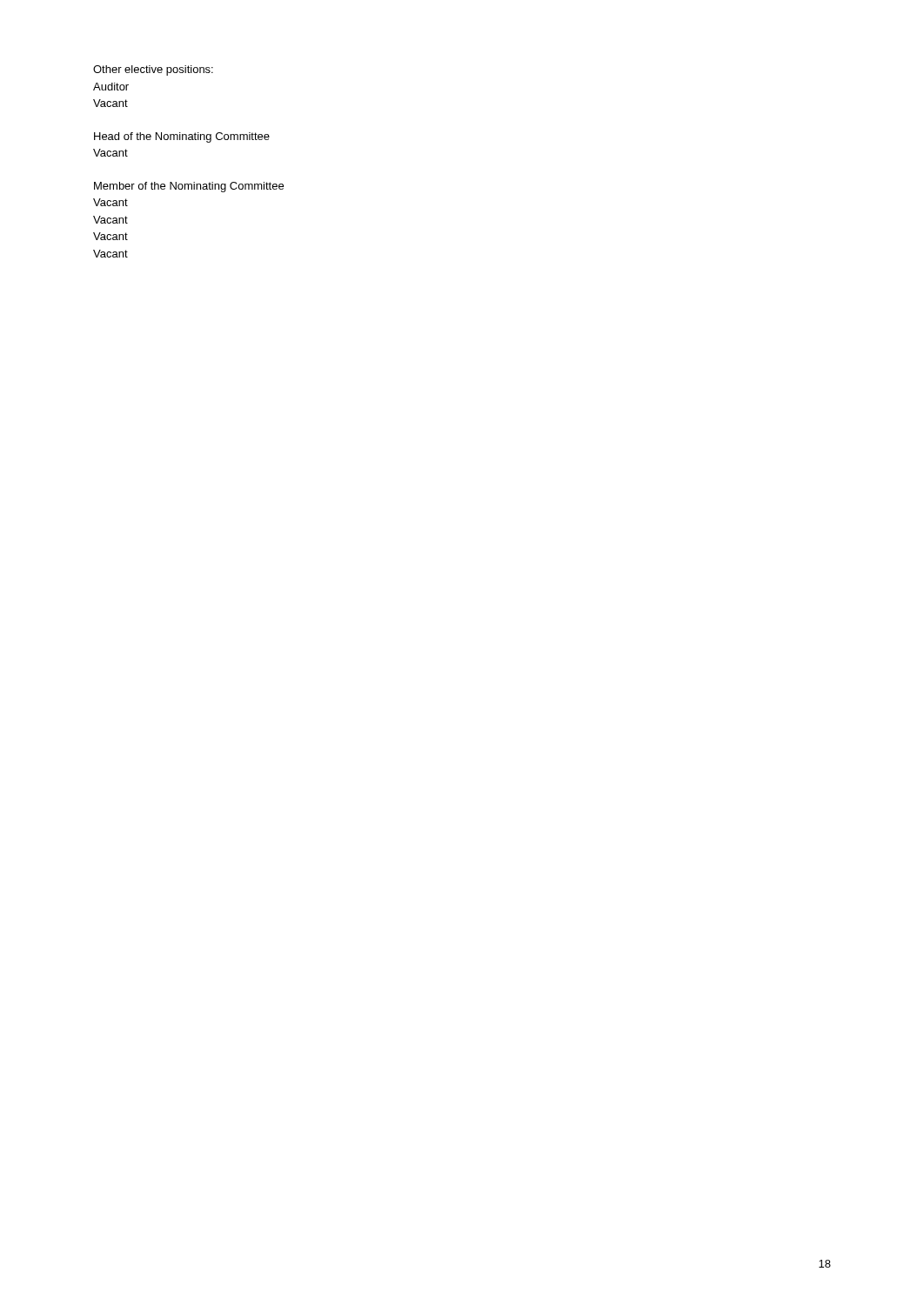Click on the element starting "Member of the Nominating Committee"
924x1305 pixels.
point(189,187)
